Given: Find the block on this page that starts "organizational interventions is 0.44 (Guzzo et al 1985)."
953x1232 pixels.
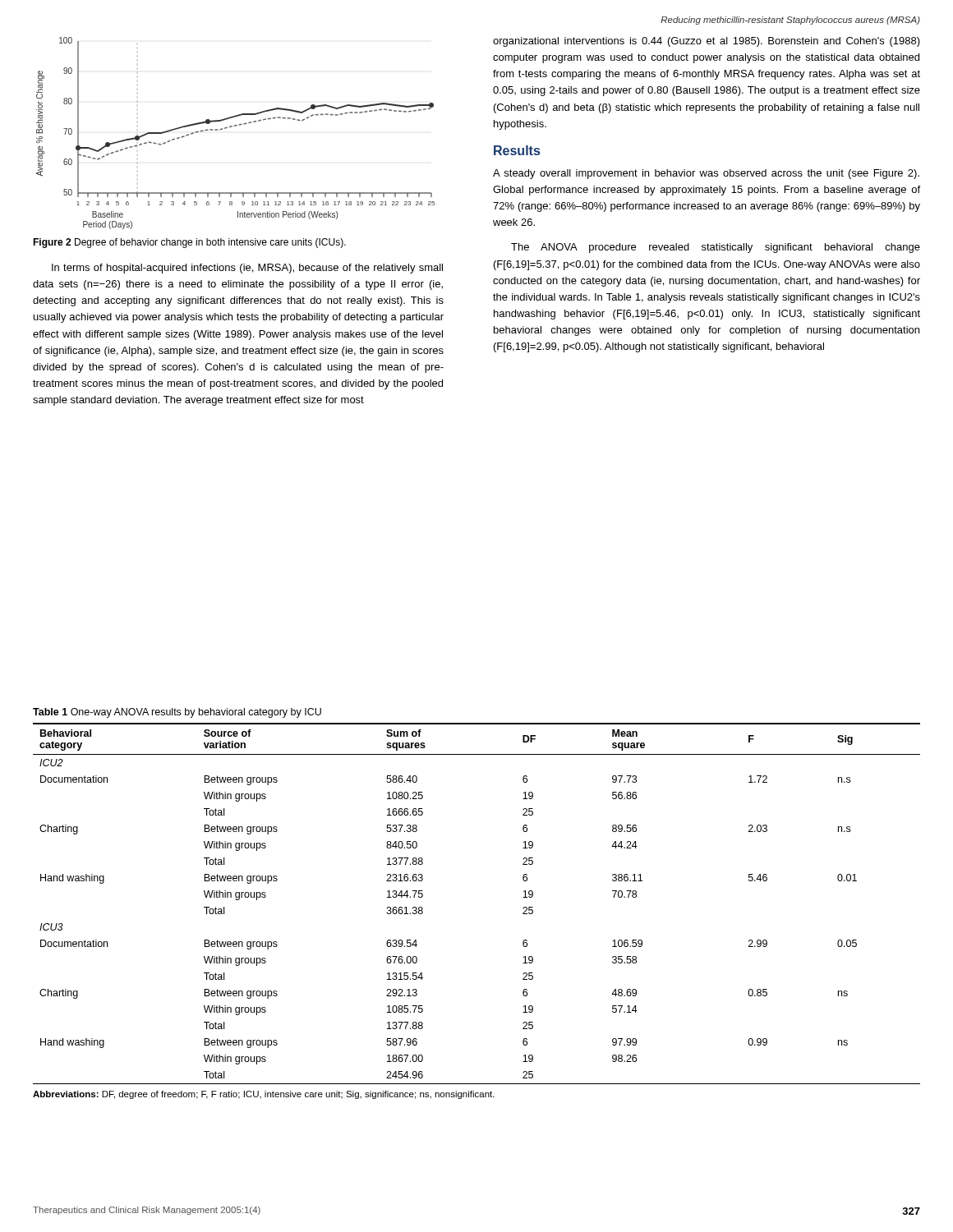Looking at the screenshot, I should click(707, 82).
